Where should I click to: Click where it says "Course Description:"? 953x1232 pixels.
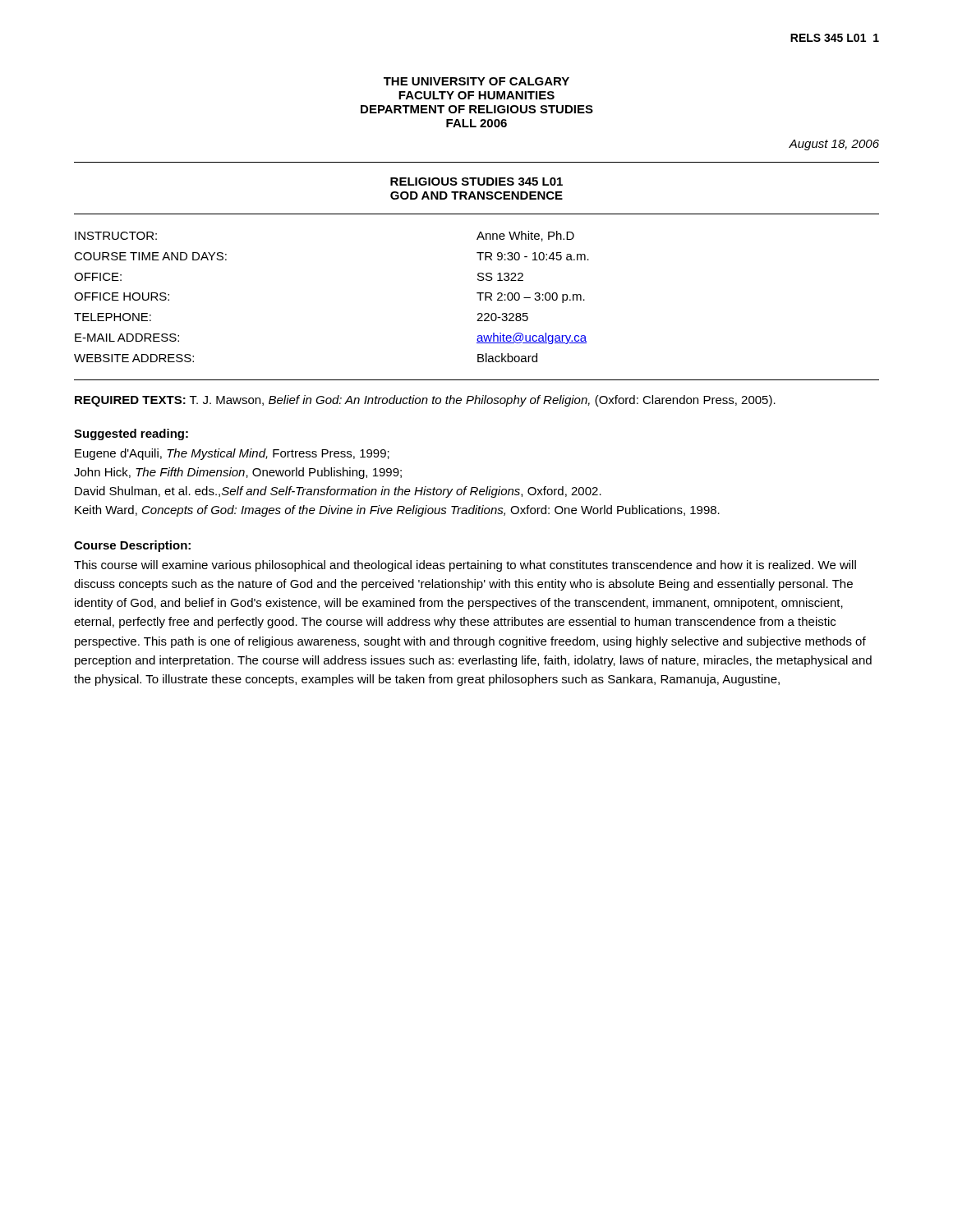pos(133,545)
